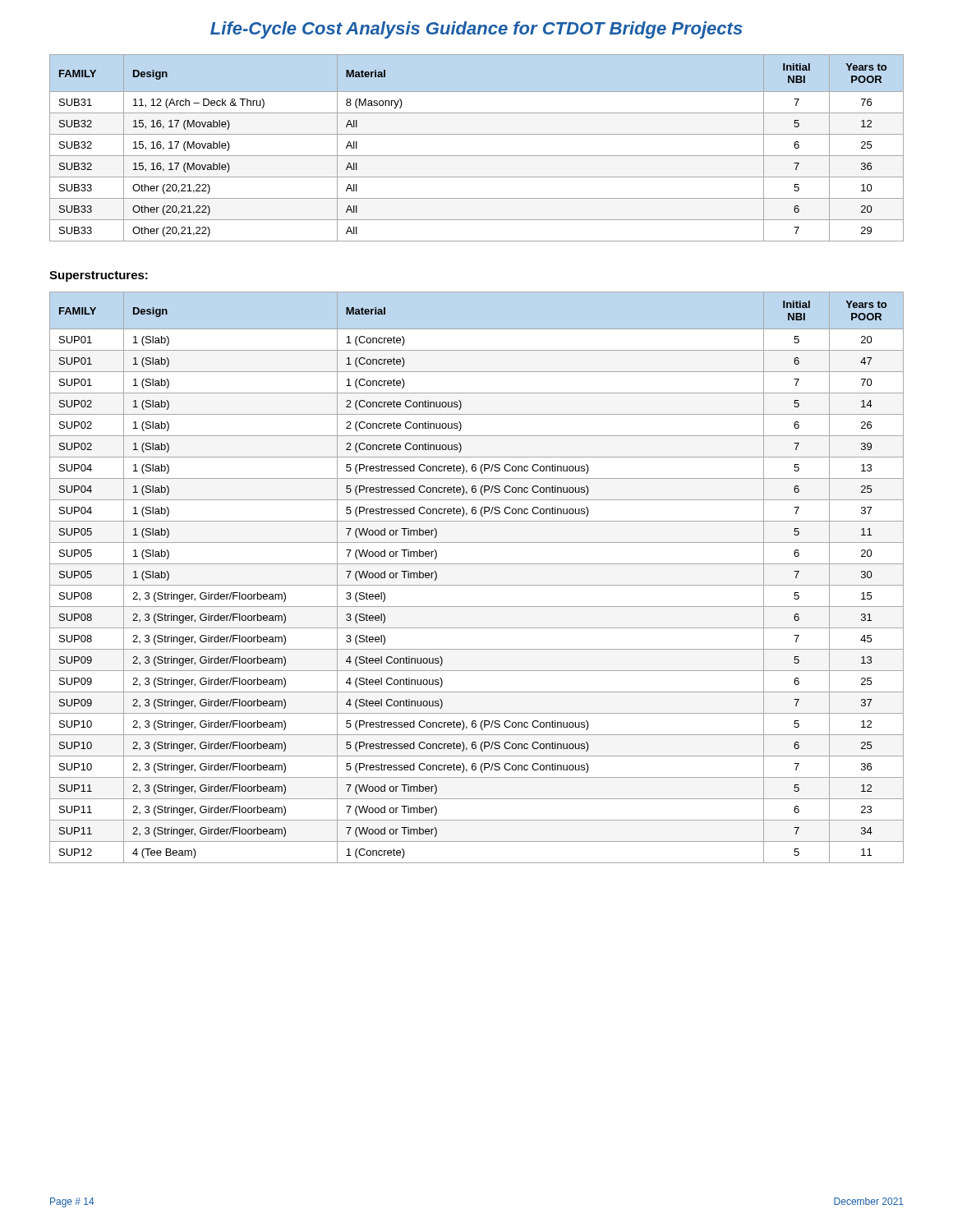This screenshot has width=953, height=1232.
Task: Find the table that mentions "2, 3 (Stringer, Girder/Floorbeam)"
Action: (476, 577)
